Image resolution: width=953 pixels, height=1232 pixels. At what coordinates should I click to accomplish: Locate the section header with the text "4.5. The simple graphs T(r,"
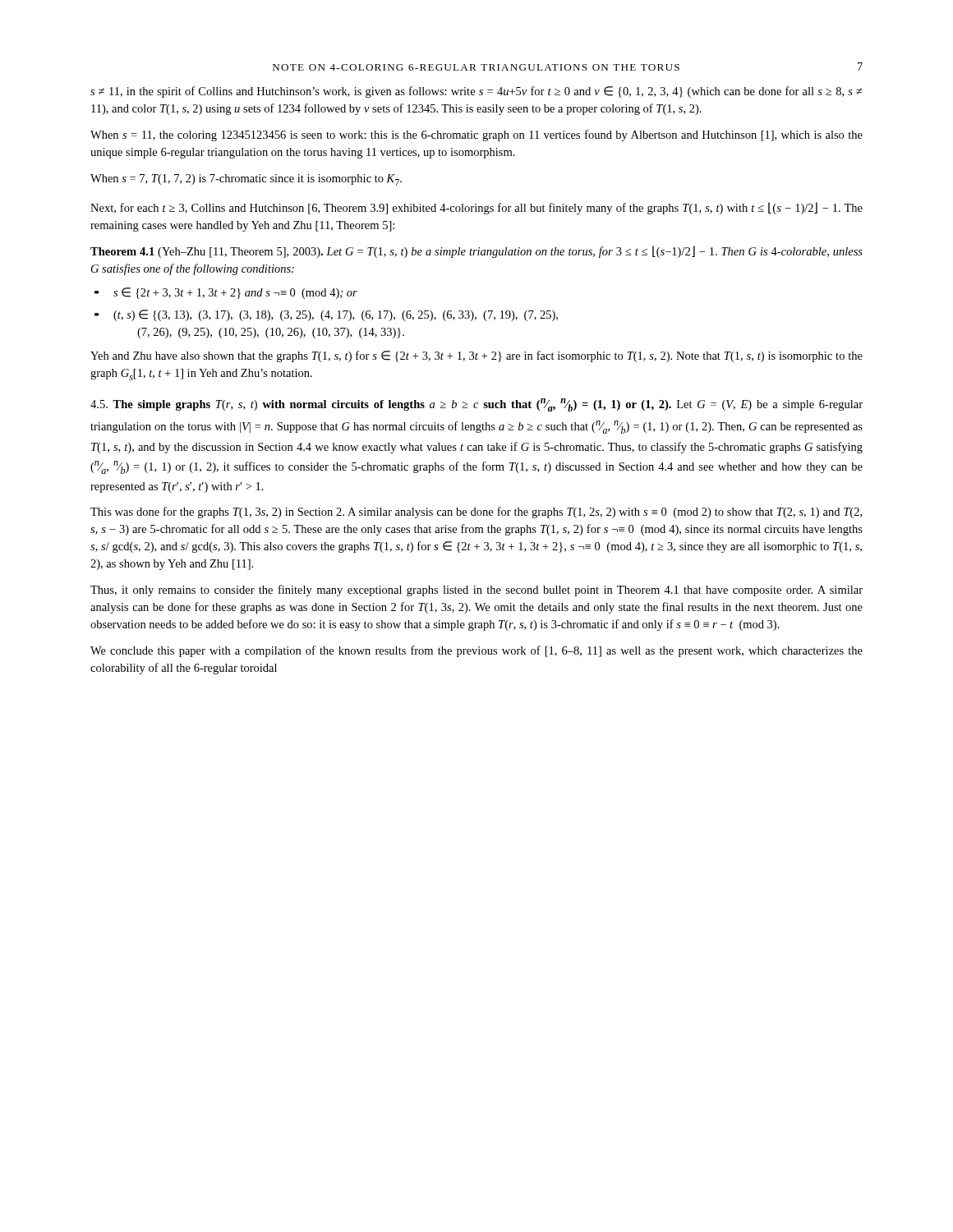point(476,444)
